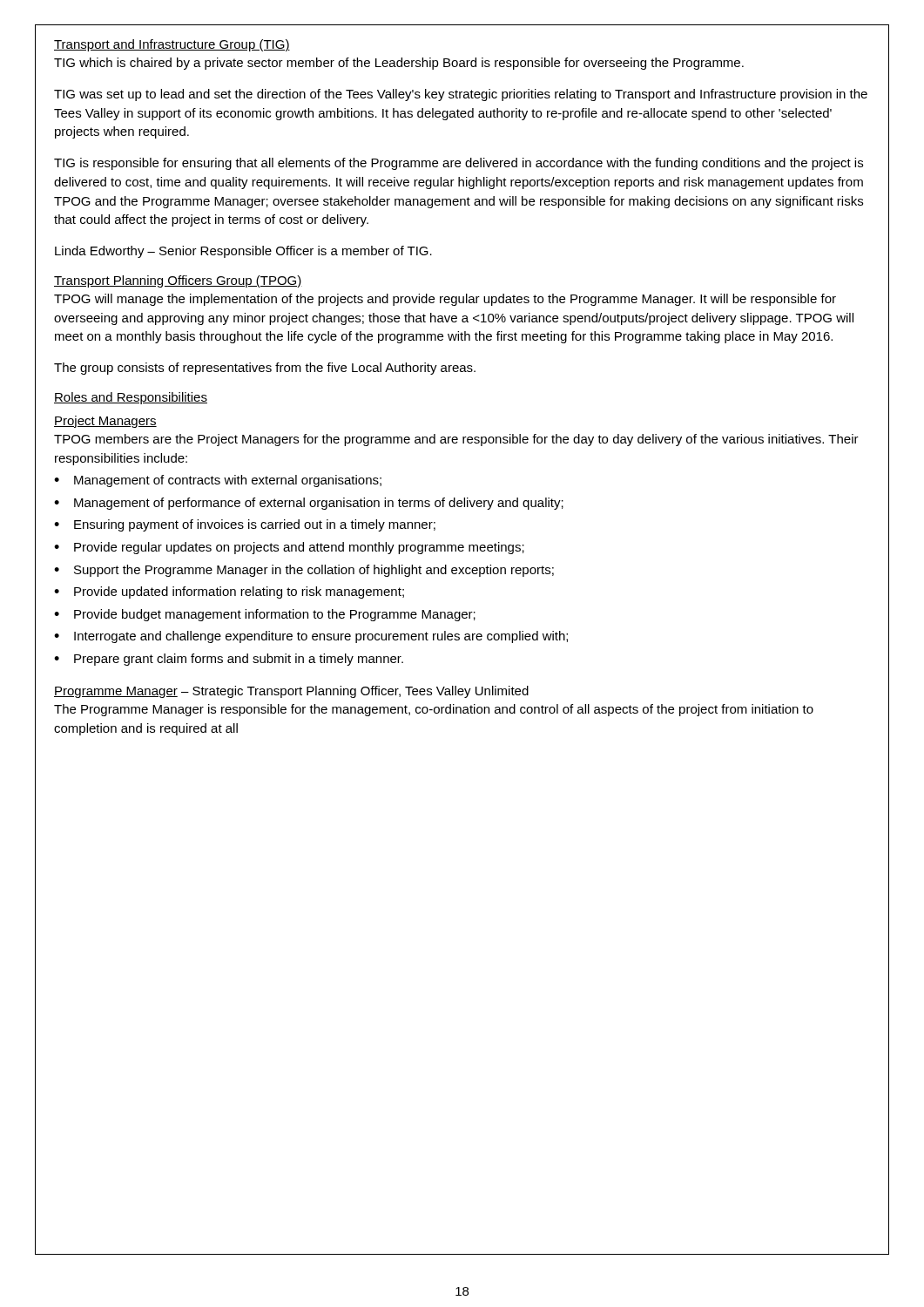This screenshot has width=924, height=1307.
Task: Where is the passage that starts "Linda Edworthy – Senior"?
Action: 243,250
